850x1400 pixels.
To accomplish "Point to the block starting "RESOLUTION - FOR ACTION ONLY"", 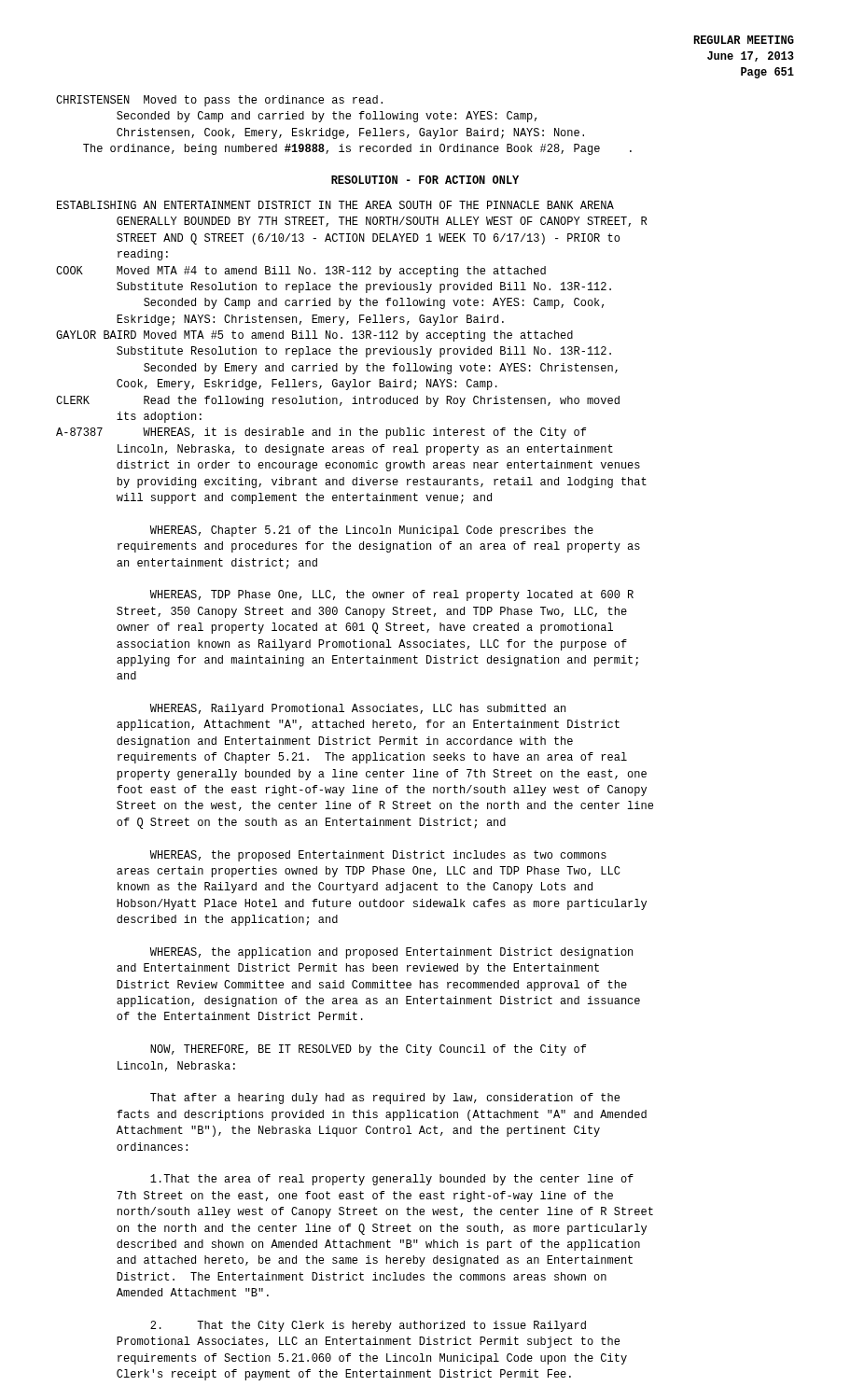I will (425, 181).
